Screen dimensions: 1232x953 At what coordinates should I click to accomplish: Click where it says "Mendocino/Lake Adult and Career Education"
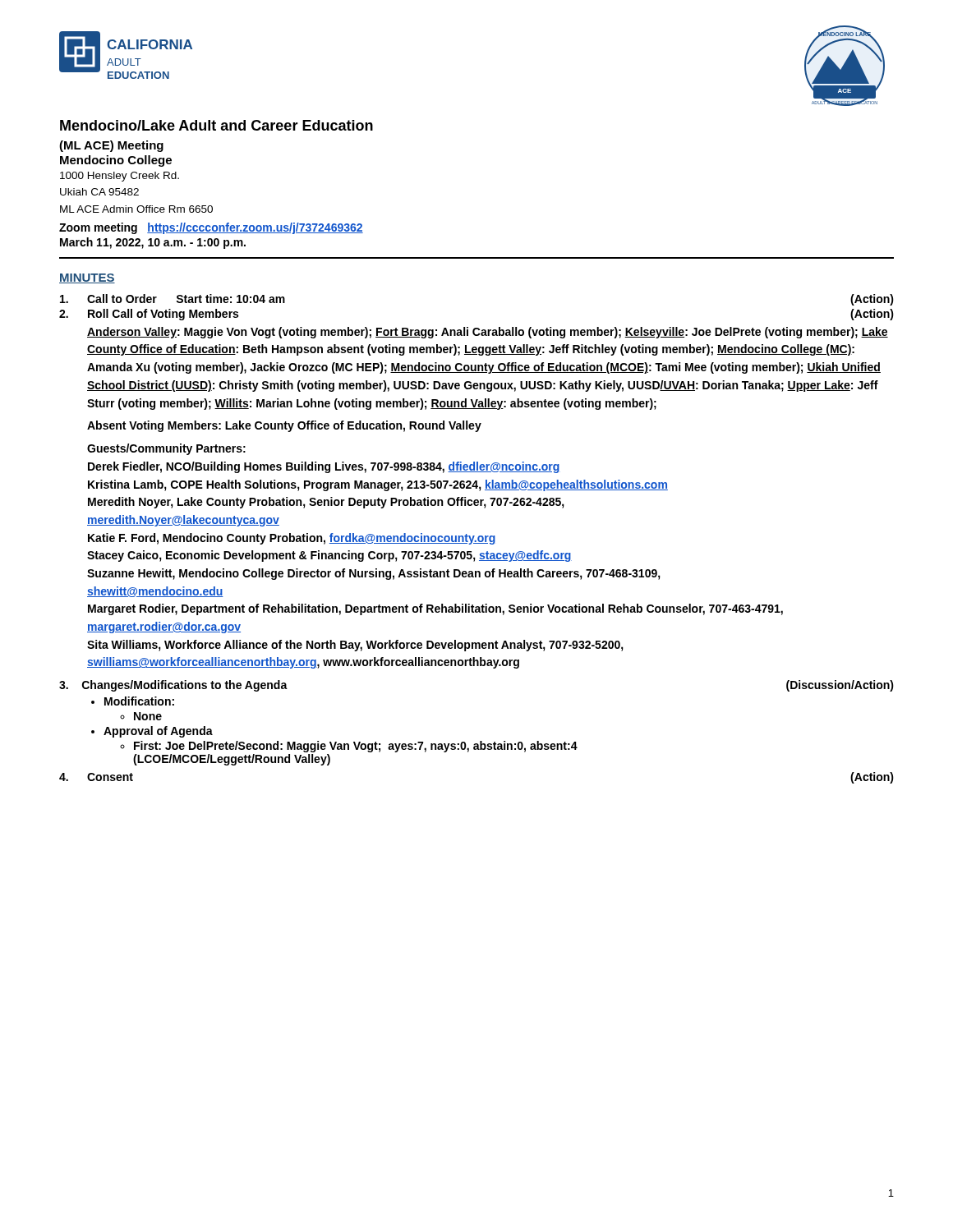coord(216,125)
